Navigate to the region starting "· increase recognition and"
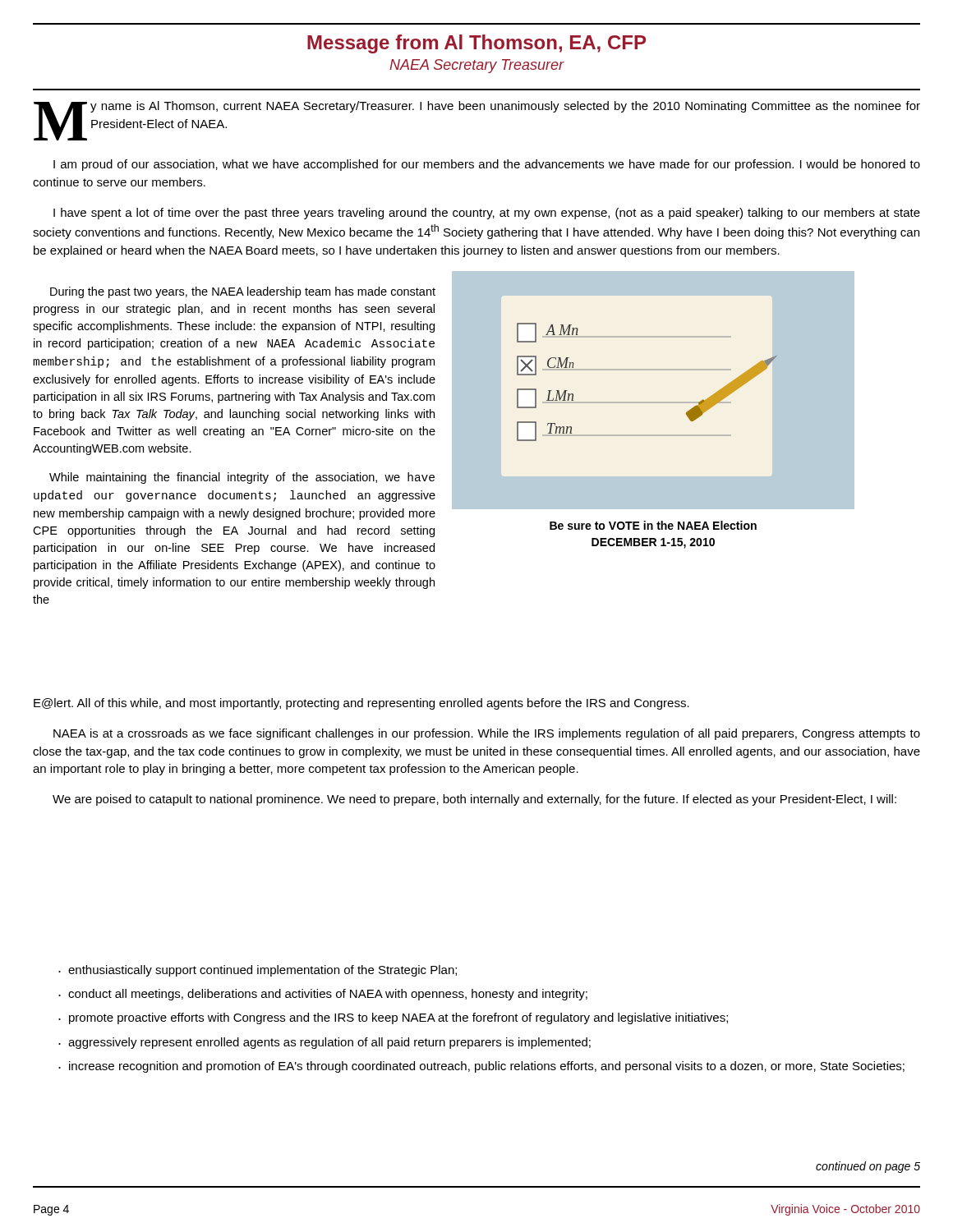 (476, 1067)
